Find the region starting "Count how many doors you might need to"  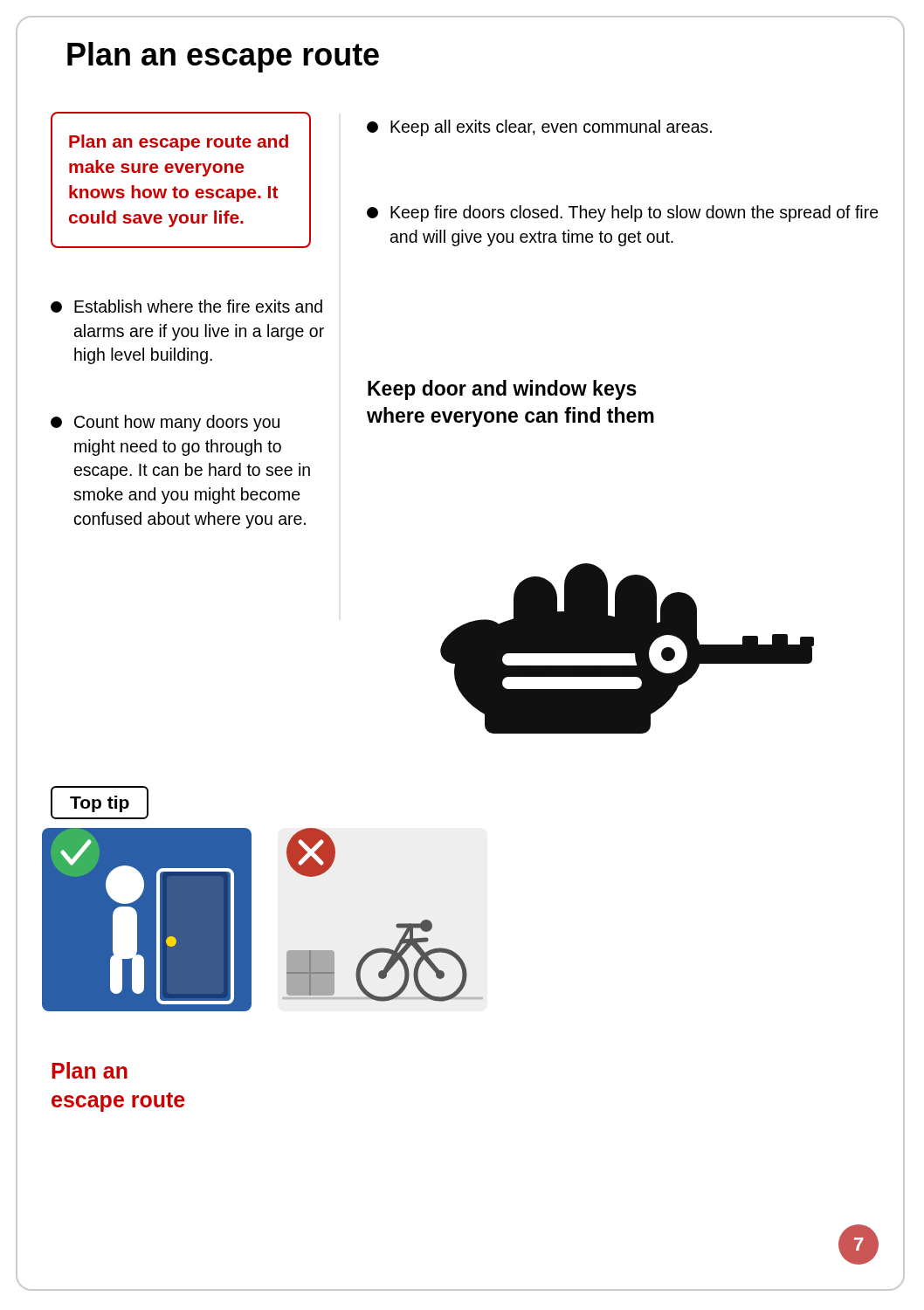[x=188, y=471]
